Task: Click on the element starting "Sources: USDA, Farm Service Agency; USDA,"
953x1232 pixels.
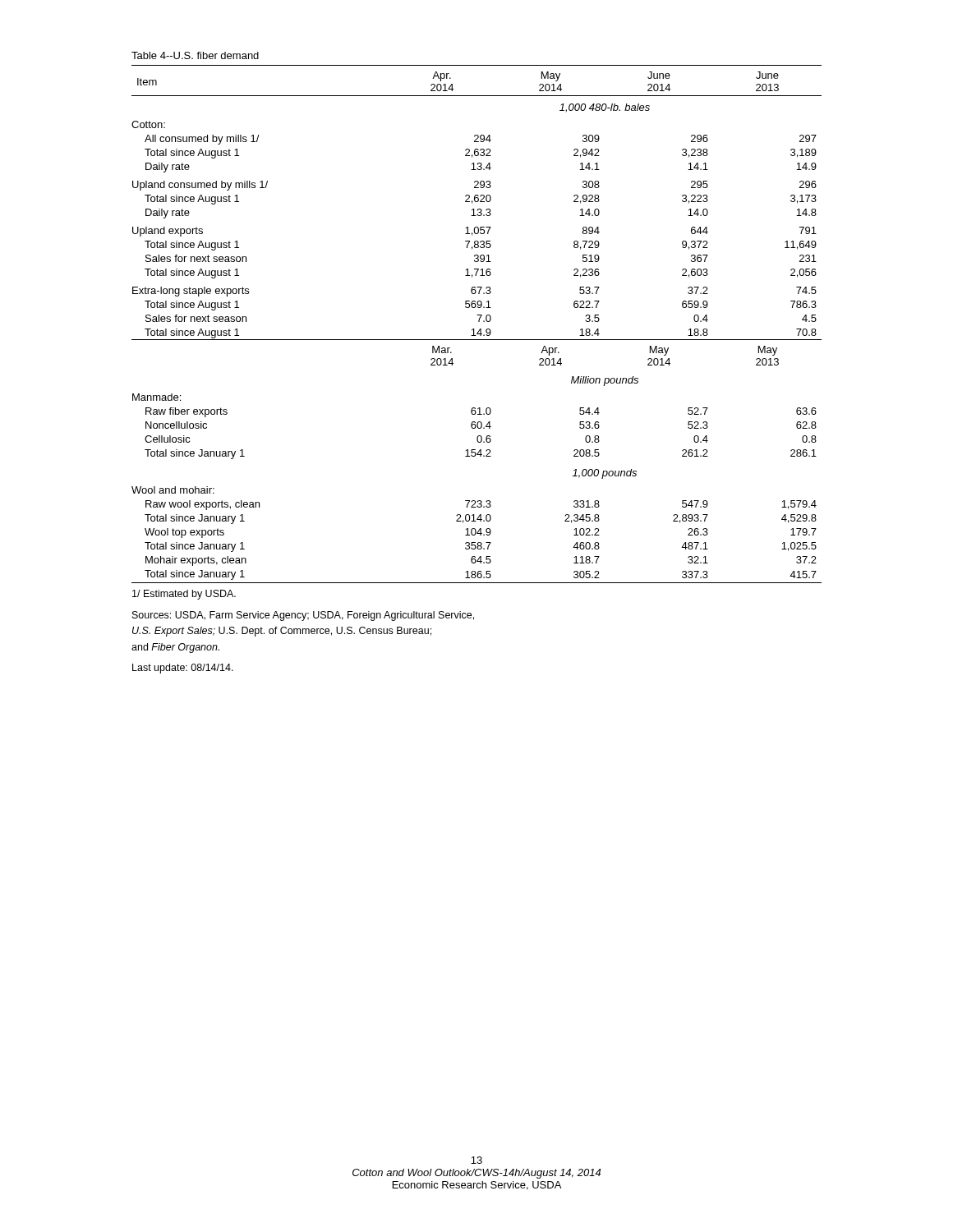Action: (x=303, y=631)
